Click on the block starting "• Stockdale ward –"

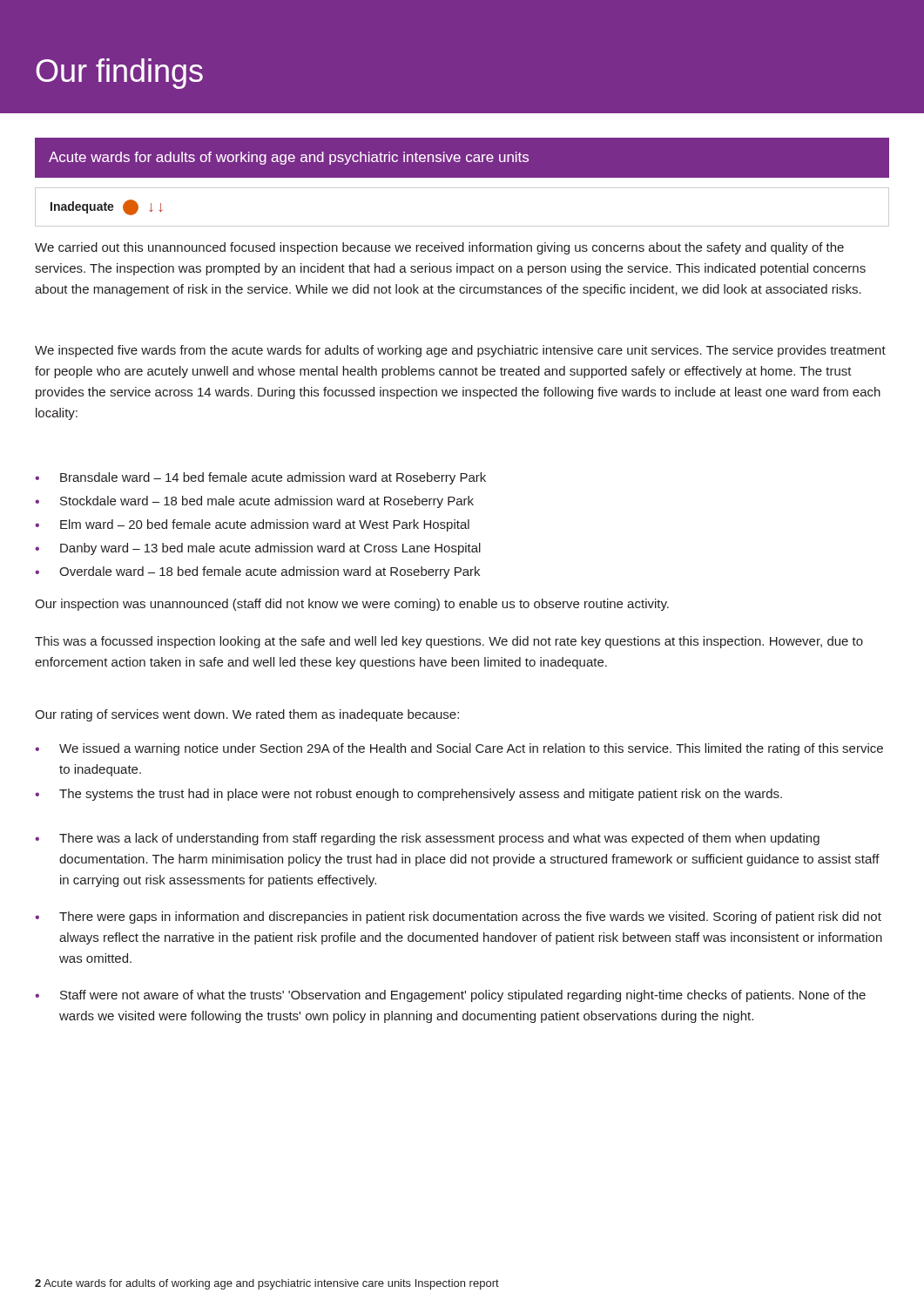click(x=254, y=502)
